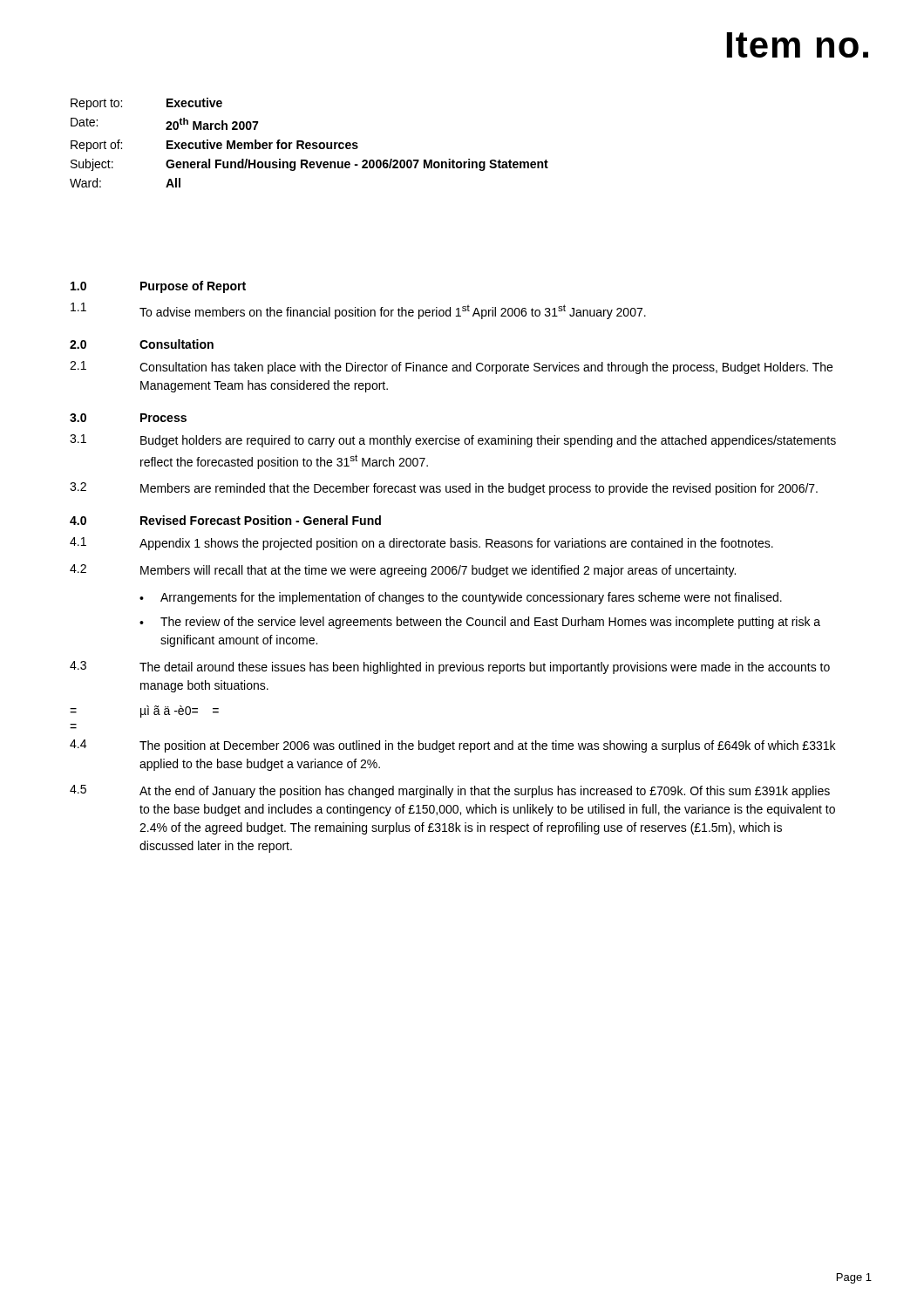Click on the text starting "2 Members will recall that at"
Viewport: 924px width, 1308px height.
(x=453, y=571)
